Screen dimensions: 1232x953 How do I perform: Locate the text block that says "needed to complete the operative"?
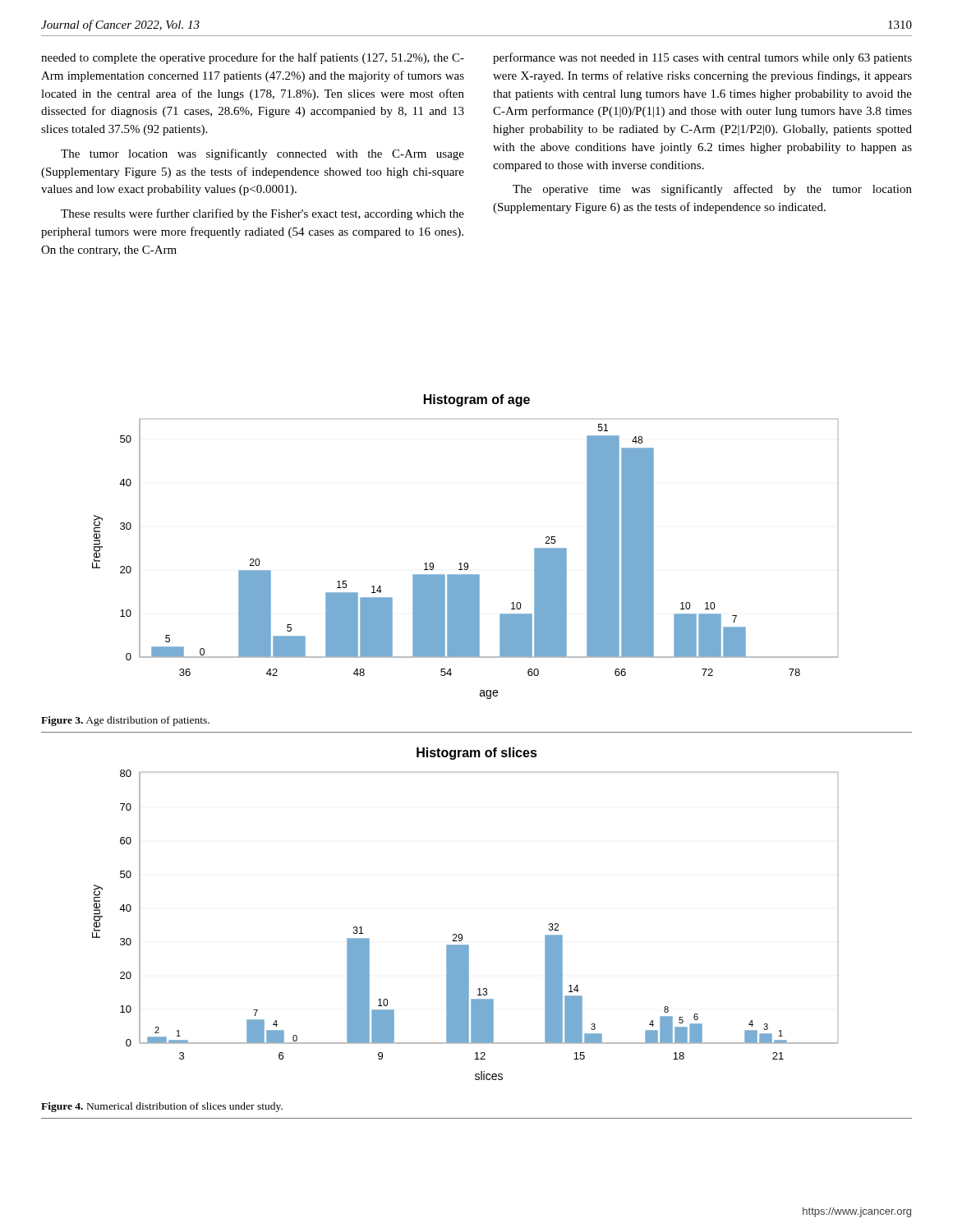(x=253, y=94)
